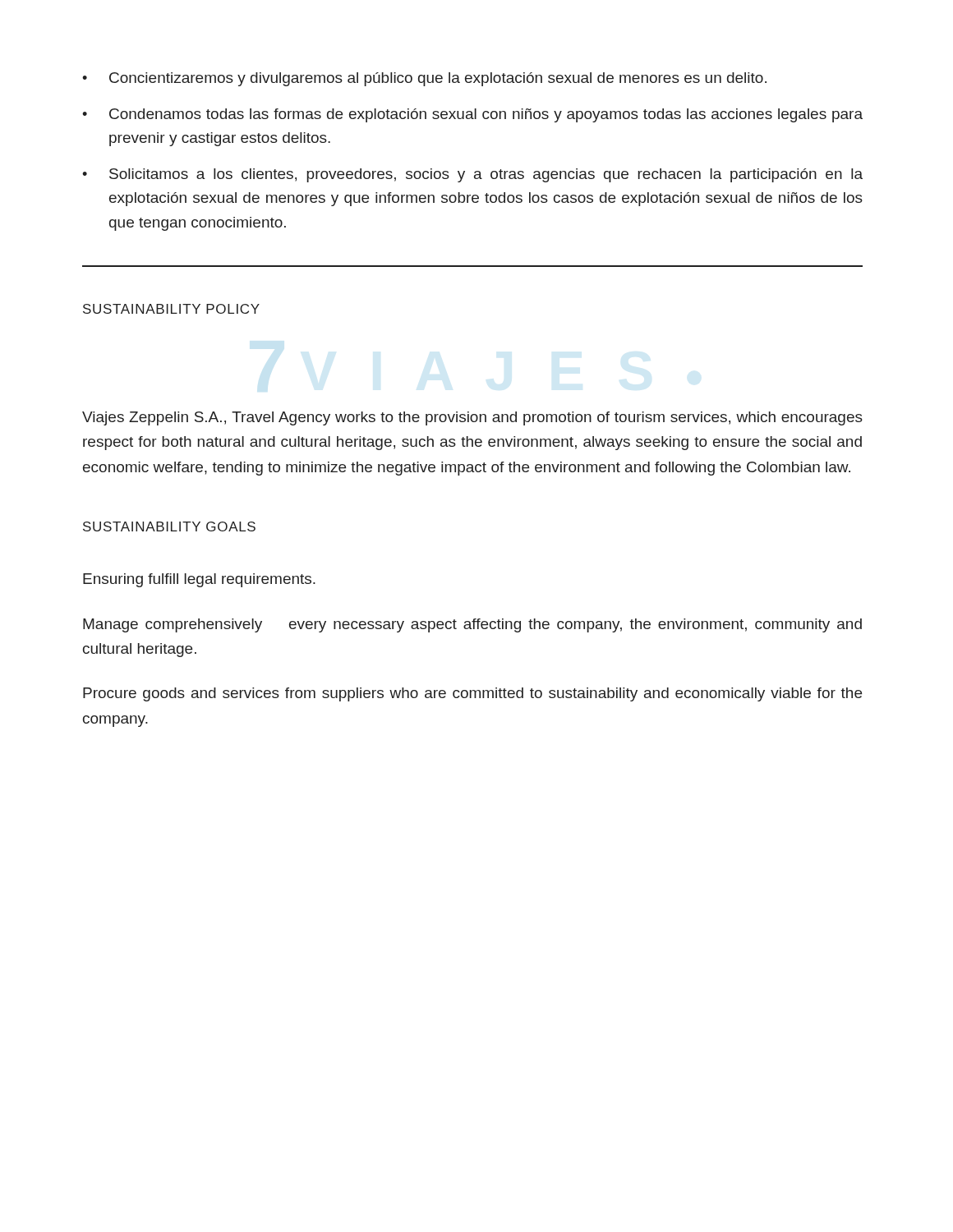
Task: Locate the text starting "SUSTAINABILITY POLICY"
Action: coord(171,309)
